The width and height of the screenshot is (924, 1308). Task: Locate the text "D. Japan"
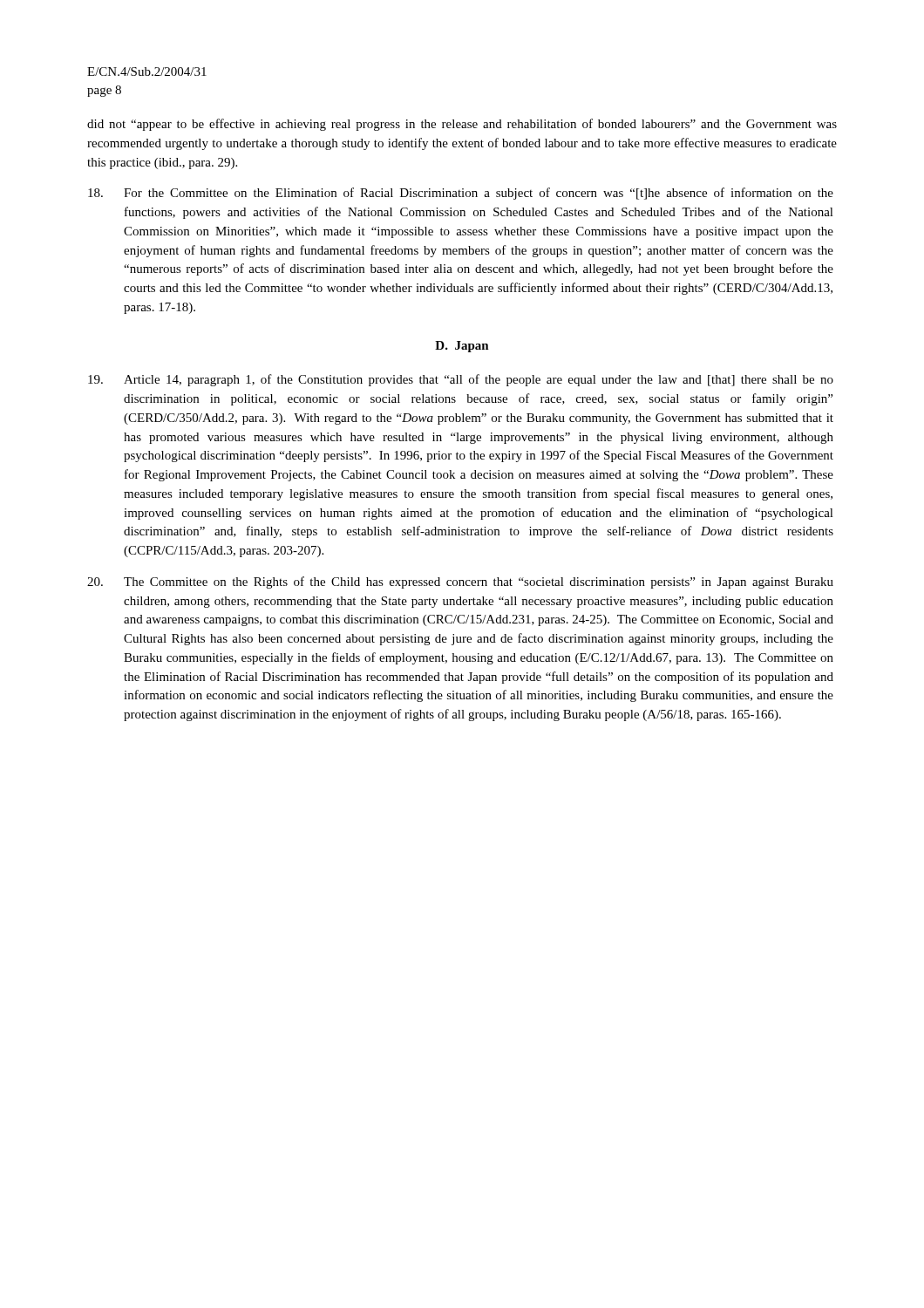coord(462,345)
